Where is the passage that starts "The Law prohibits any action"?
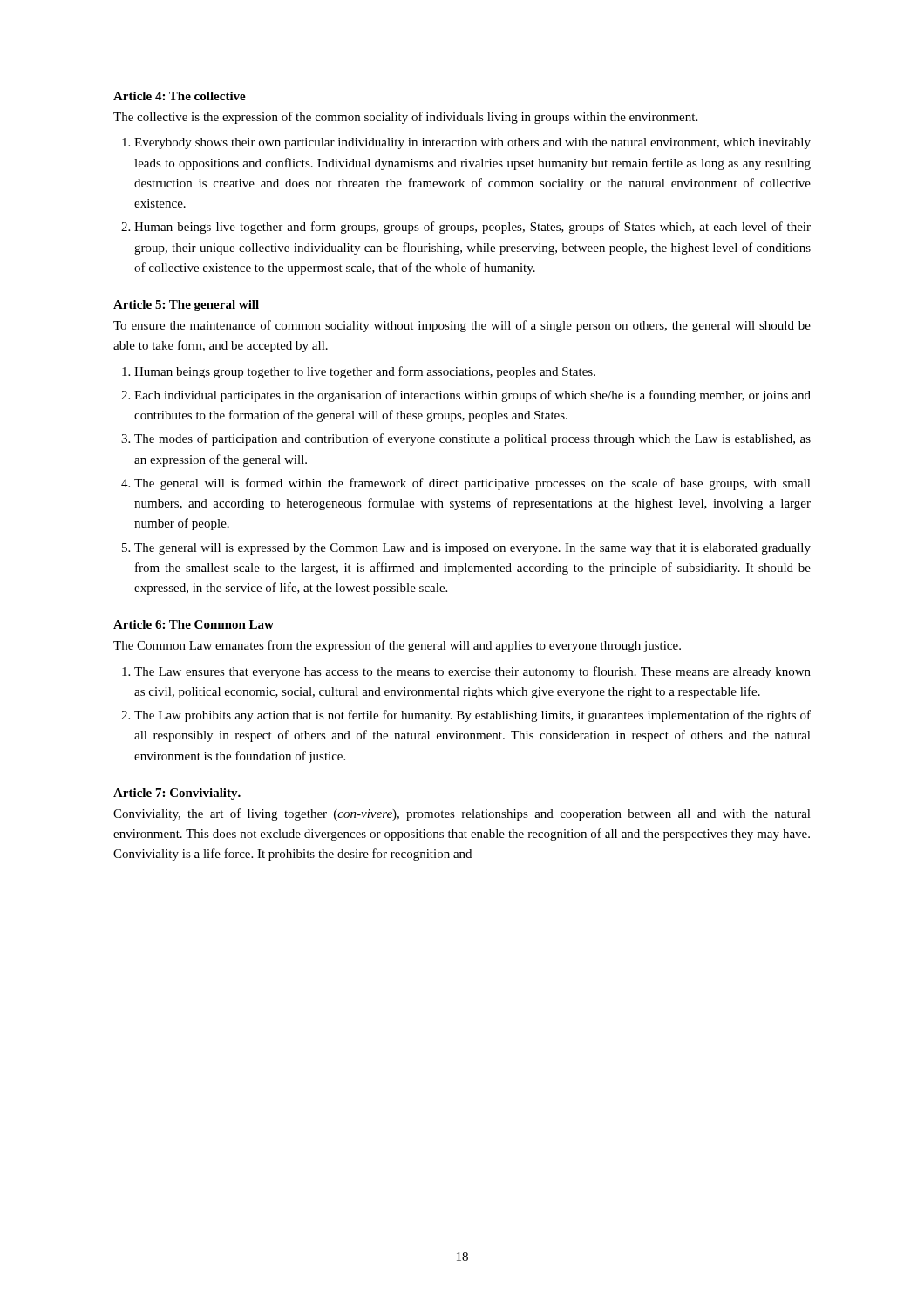Viewport: 924px width, 1308px height. click(472, 735)
